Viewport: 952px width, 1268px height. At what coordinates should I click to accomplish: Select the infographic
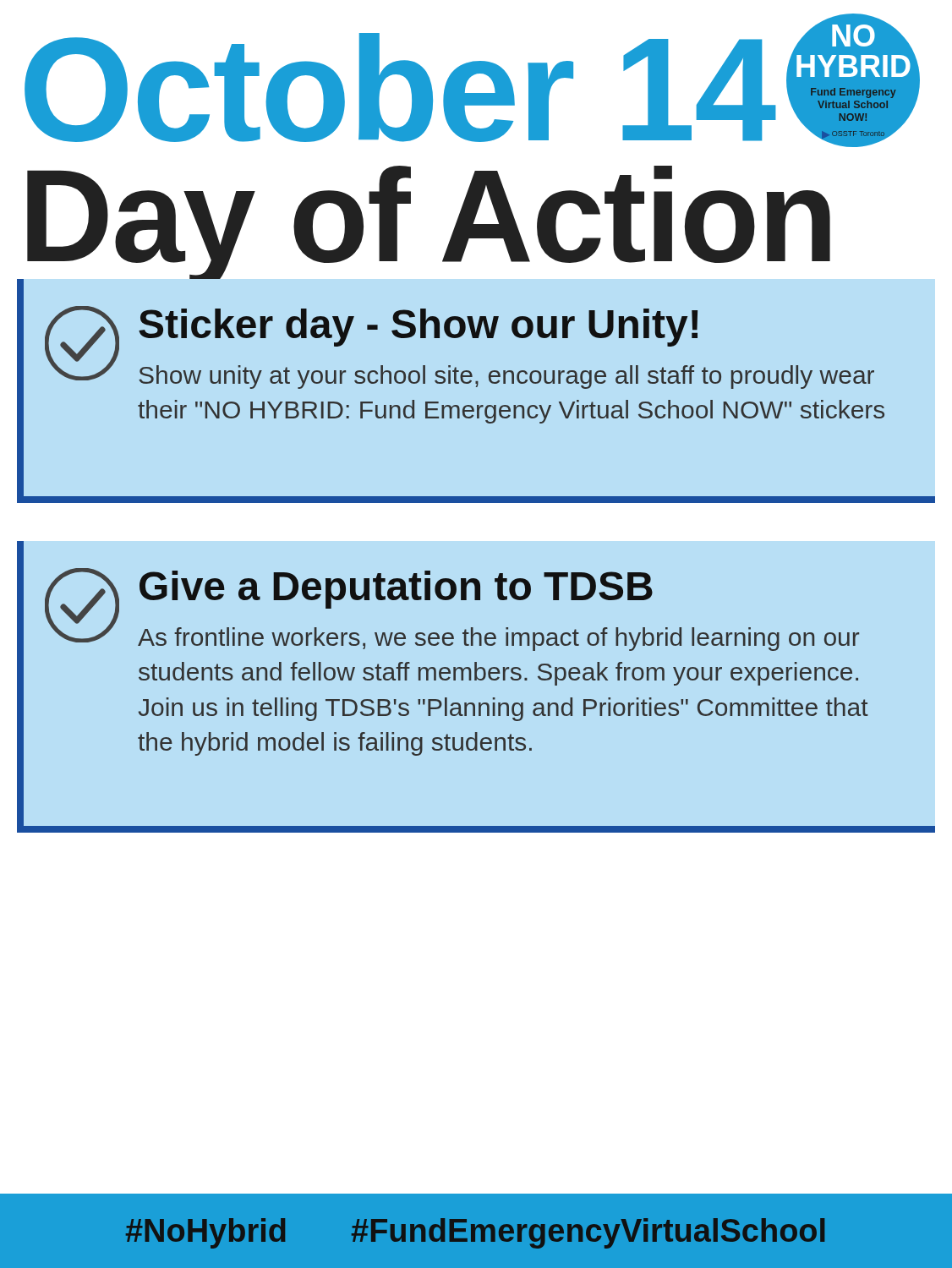[853, 80]
